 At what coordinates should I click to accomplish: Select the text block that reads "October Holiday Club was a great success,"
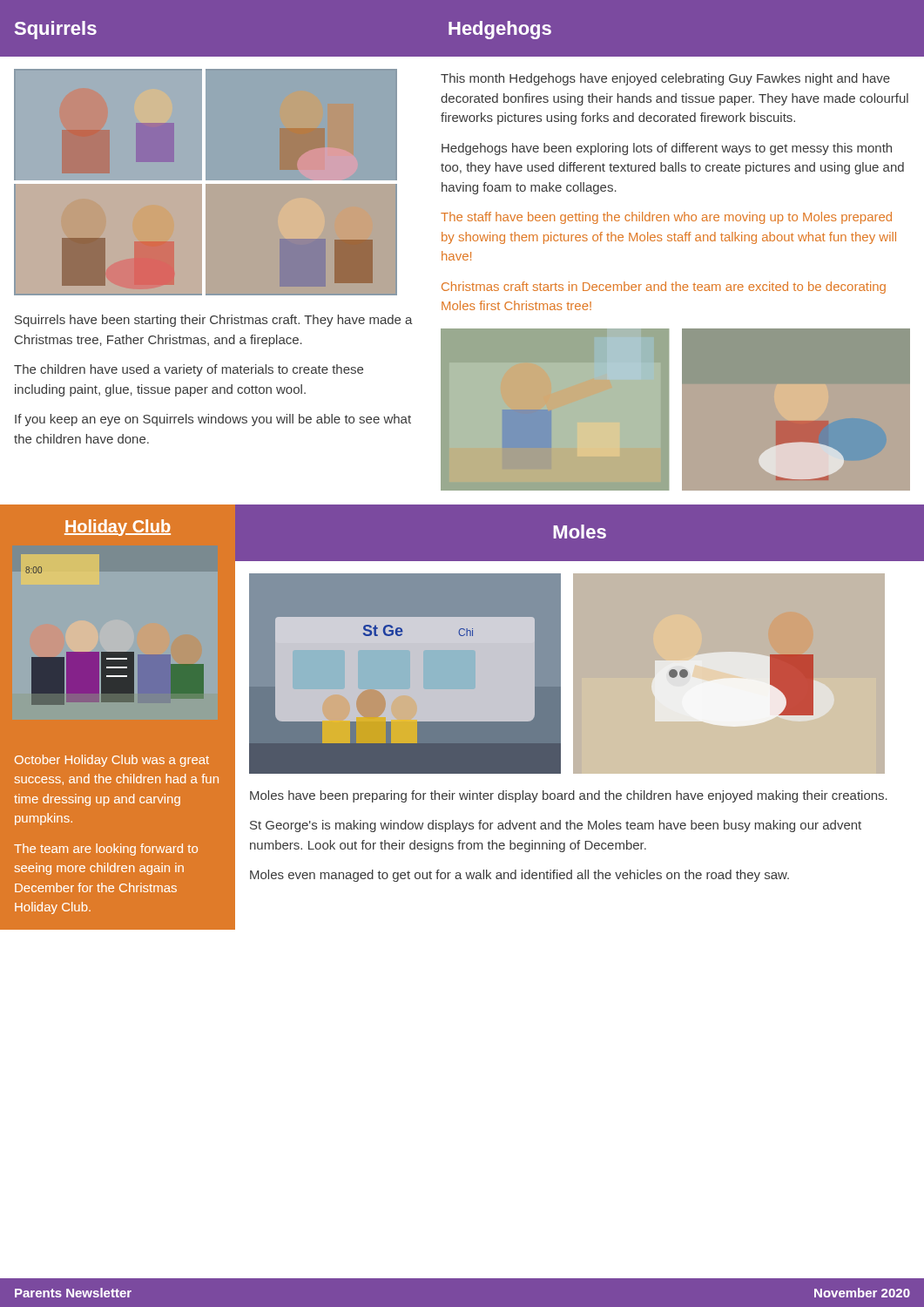tap(118, 833)
